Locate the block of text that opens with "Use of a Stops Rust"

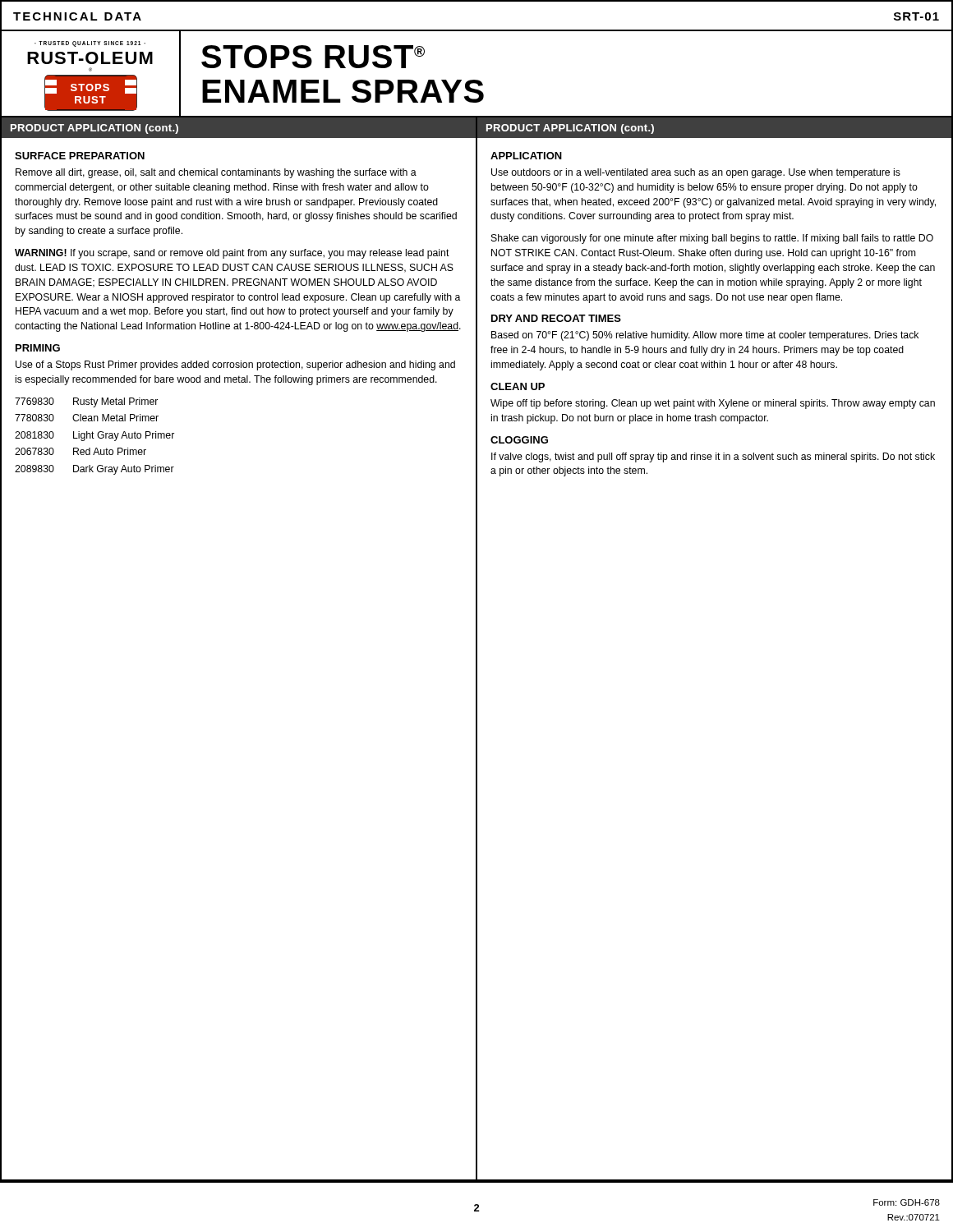(235, 372)
